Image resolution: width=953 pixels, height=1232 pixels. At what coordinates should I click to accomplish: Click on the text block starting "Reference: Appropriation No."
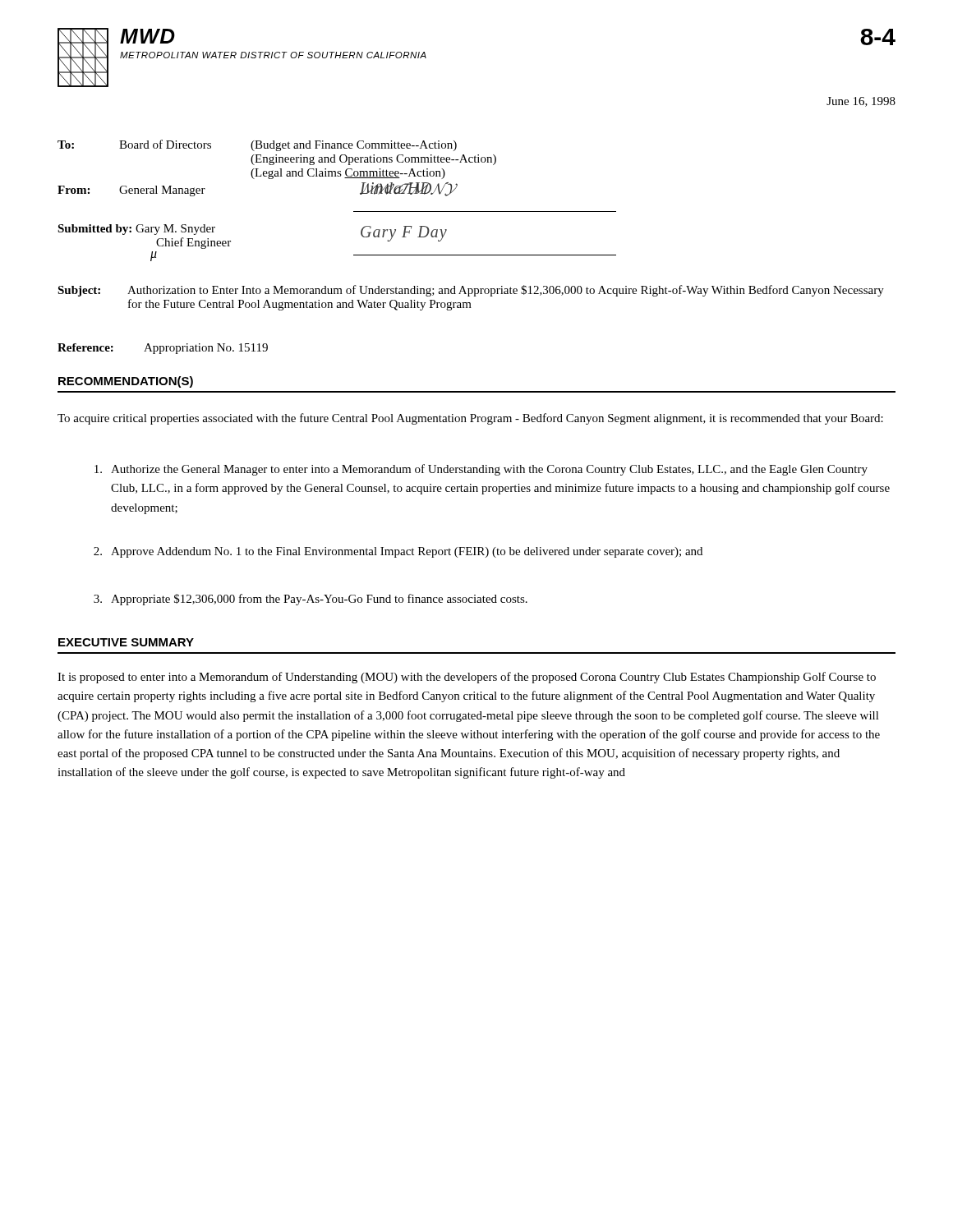(x=163, y=348)
